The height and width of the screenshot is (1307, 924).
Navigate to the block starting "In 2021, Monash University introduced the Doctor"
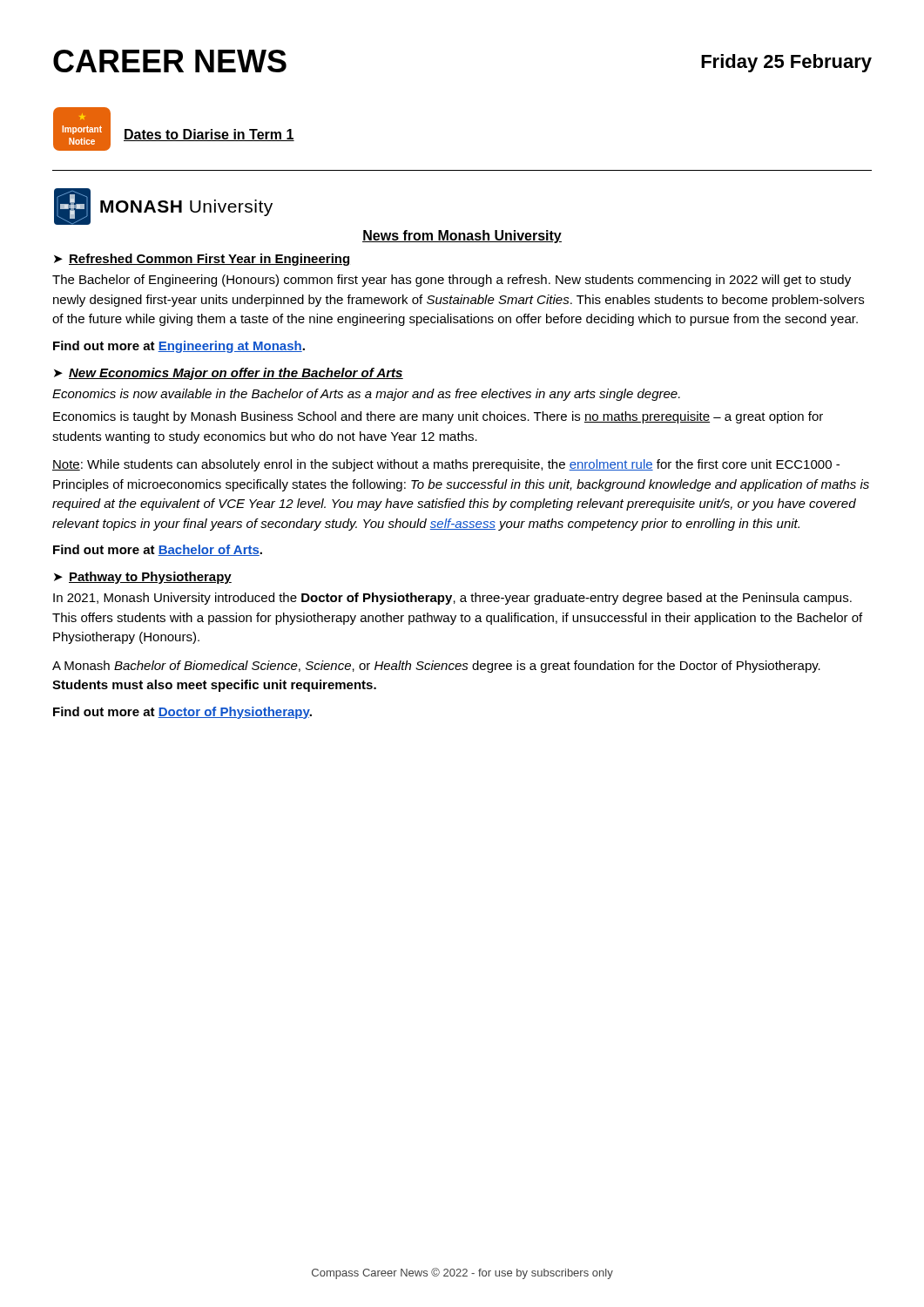point(457,617)
